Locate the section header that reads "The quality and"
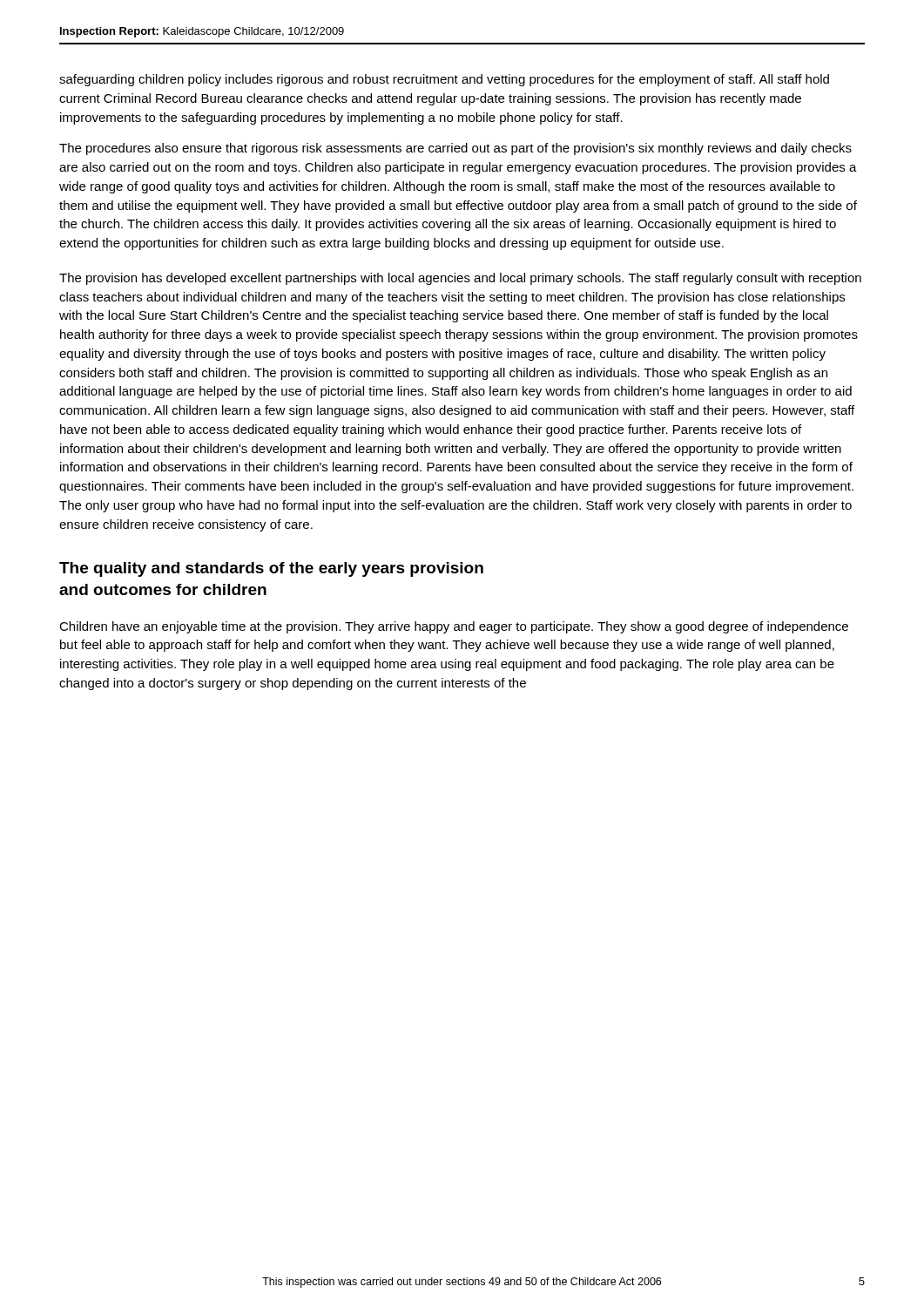This screenshot has height=1307, width=924. click(x=272, y=579)
